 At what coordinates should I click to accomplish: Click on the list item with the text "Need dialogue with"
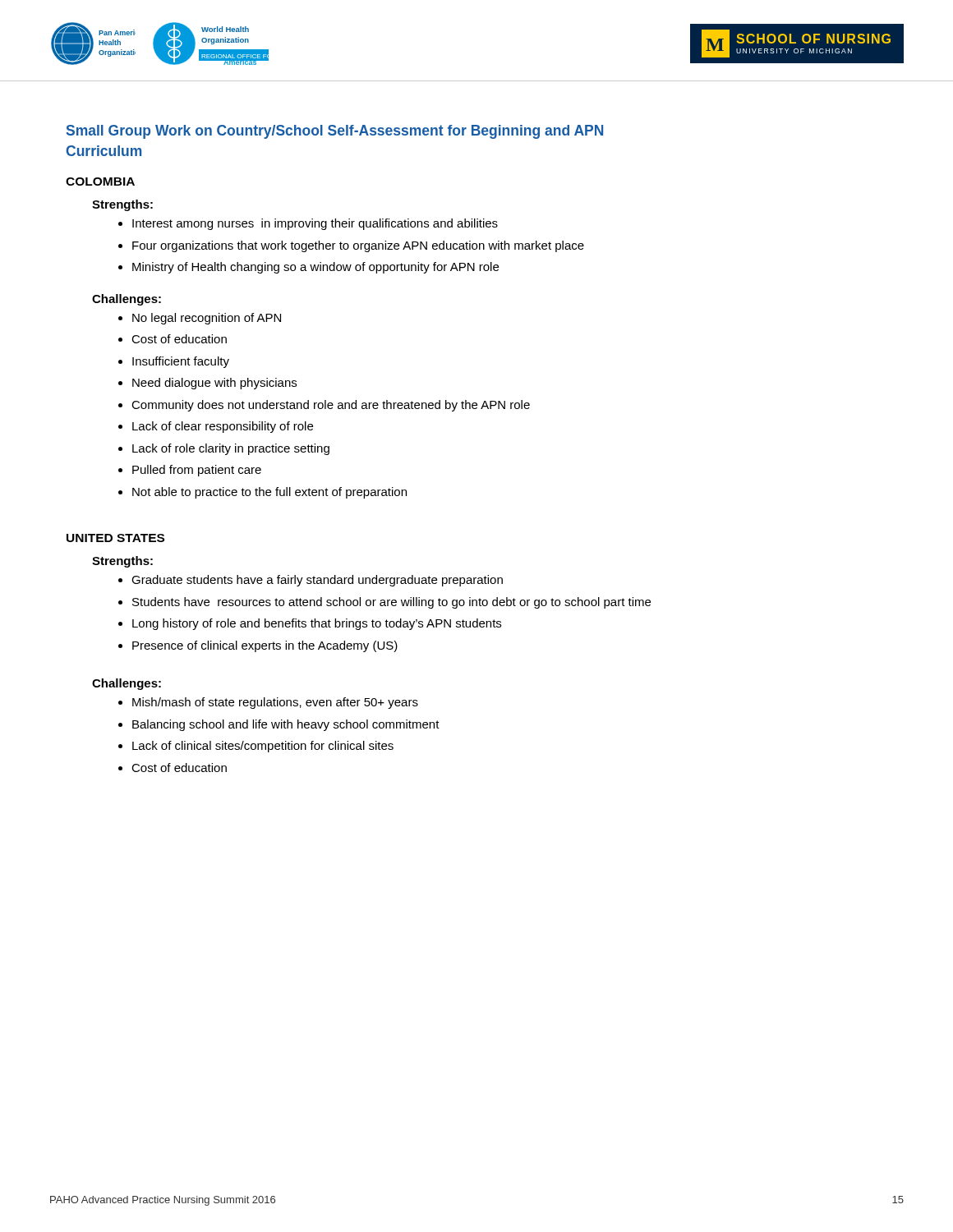(x=207, y=384)
